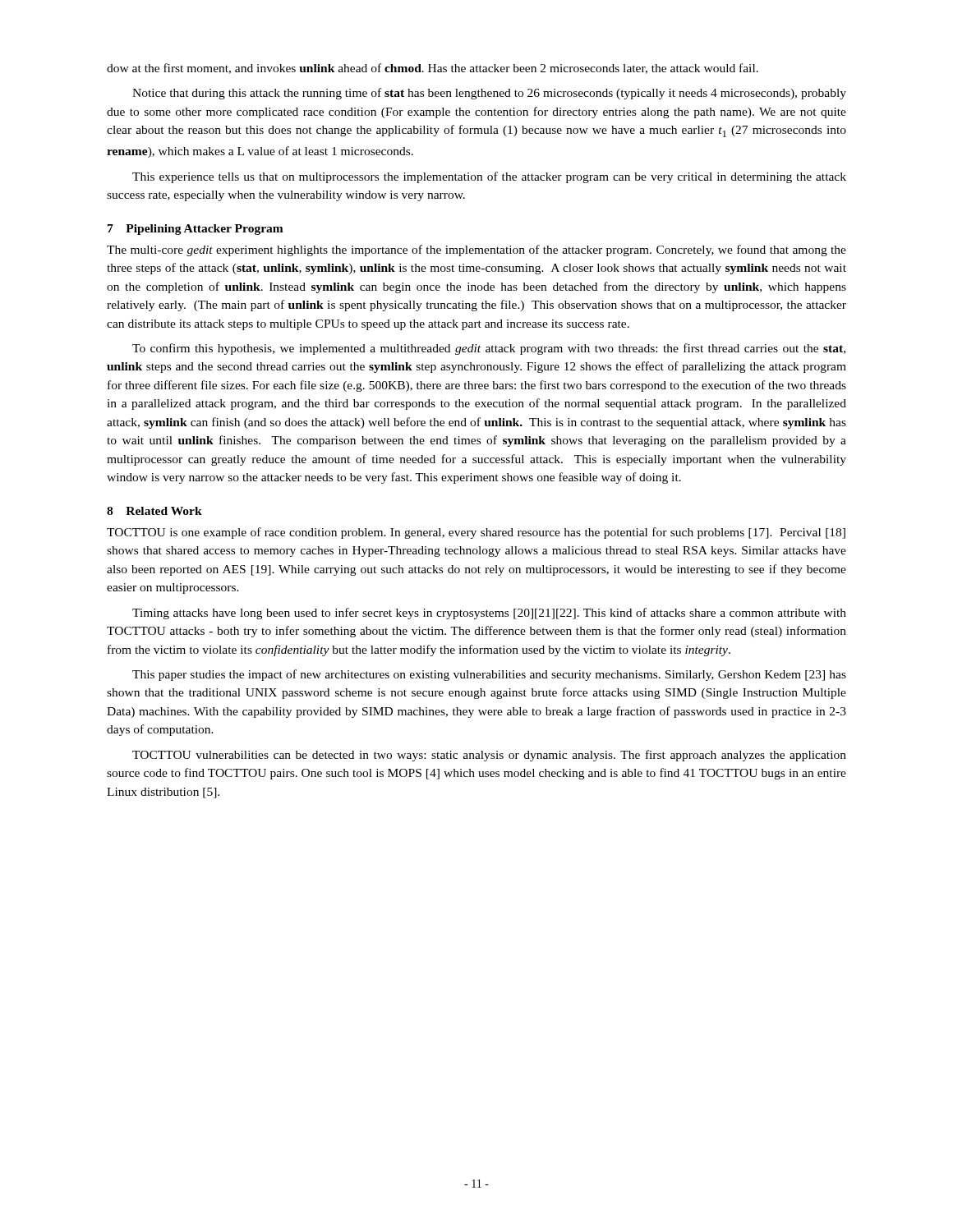The image size is (953, 1232).
Task: Locate the text block starting "8 Related Work"
Action: (154, 510)
